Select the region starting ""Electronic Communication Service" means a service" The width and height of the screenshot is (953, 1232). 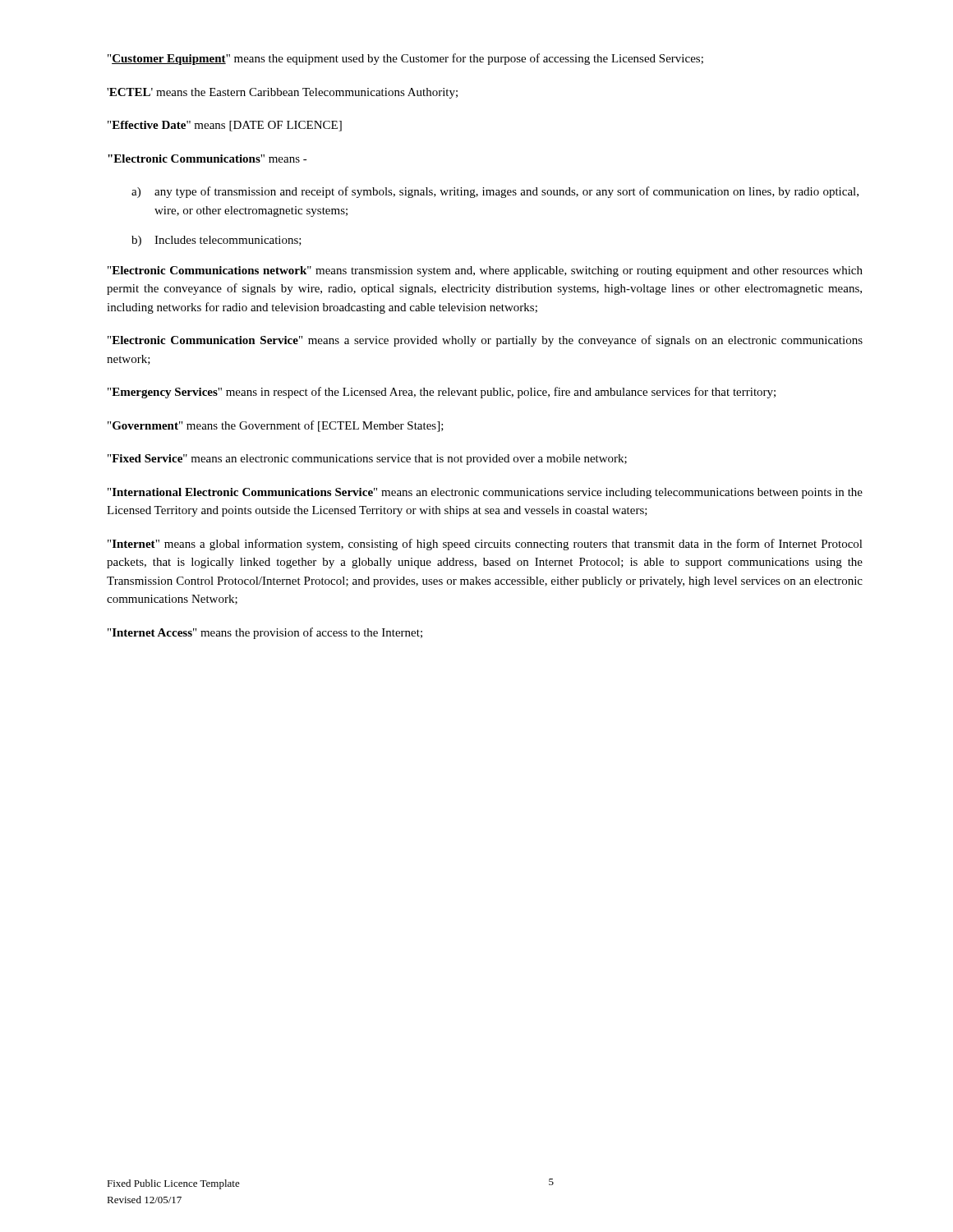(485, 349)
